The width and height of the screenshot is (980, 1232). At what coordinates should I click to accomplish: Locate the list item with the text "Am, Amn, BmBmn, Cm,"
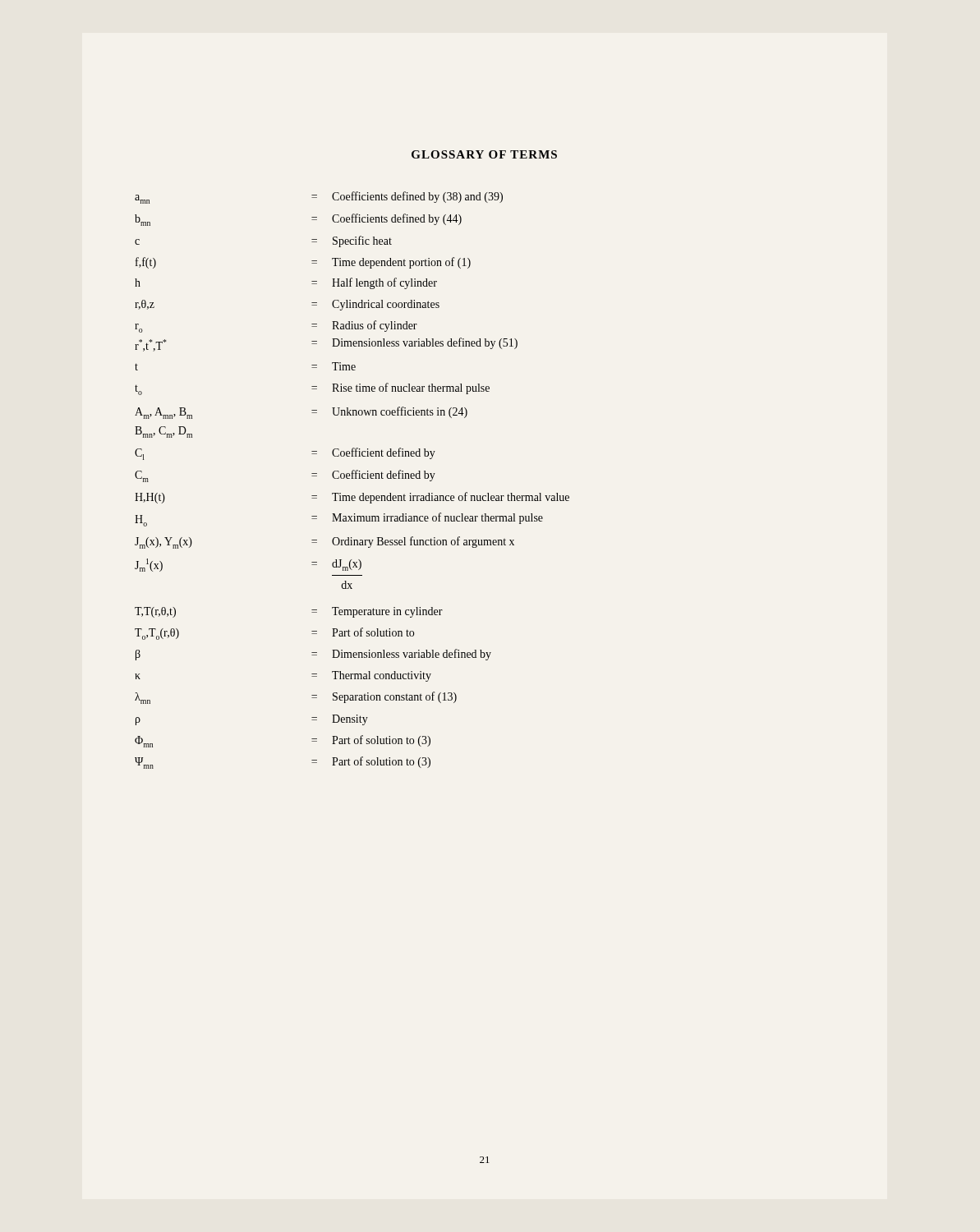point(161,413)
